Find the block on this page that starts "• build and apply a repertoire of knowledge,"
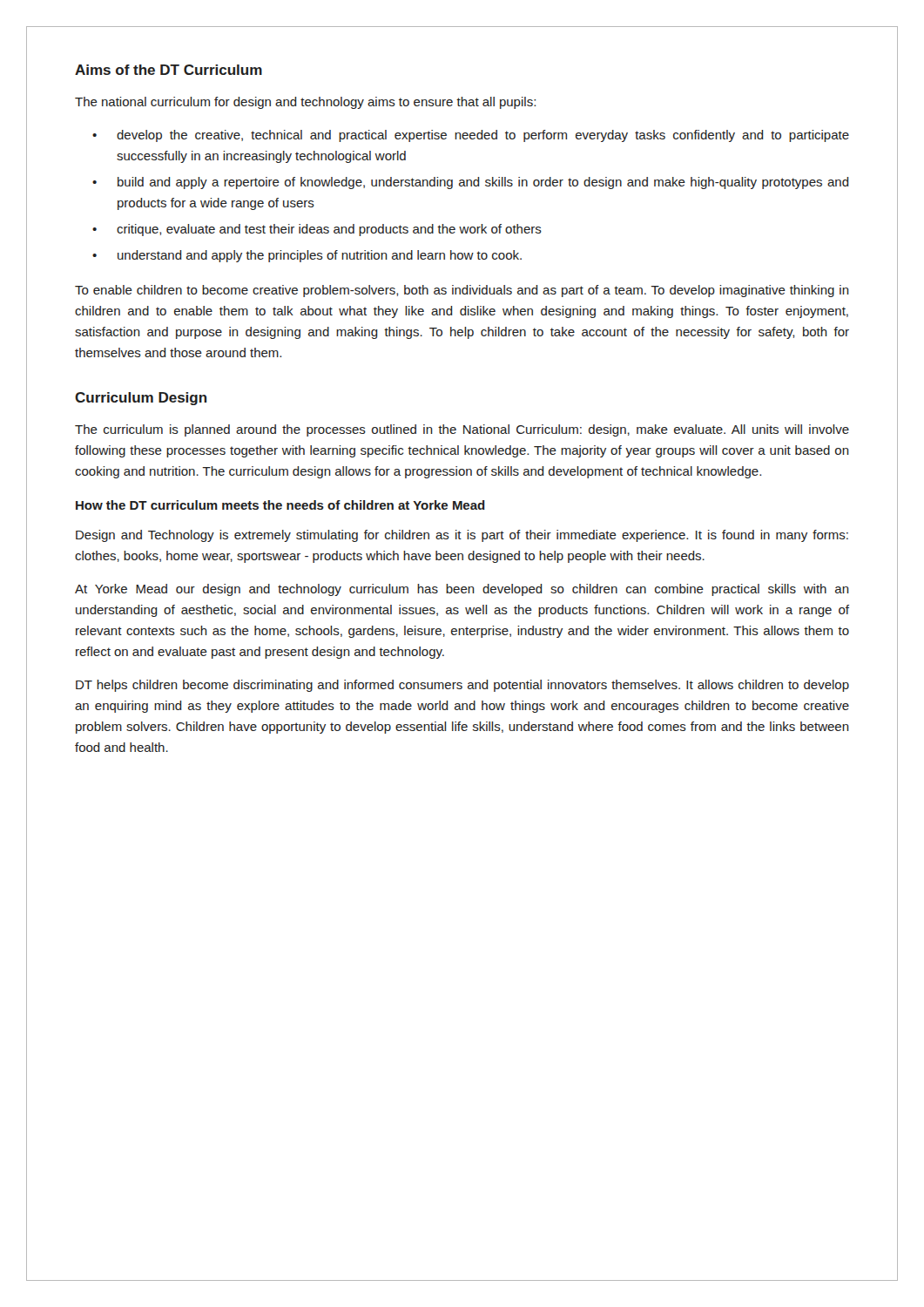The width and height of the screenshot is (924, 1307). (471, 193)
